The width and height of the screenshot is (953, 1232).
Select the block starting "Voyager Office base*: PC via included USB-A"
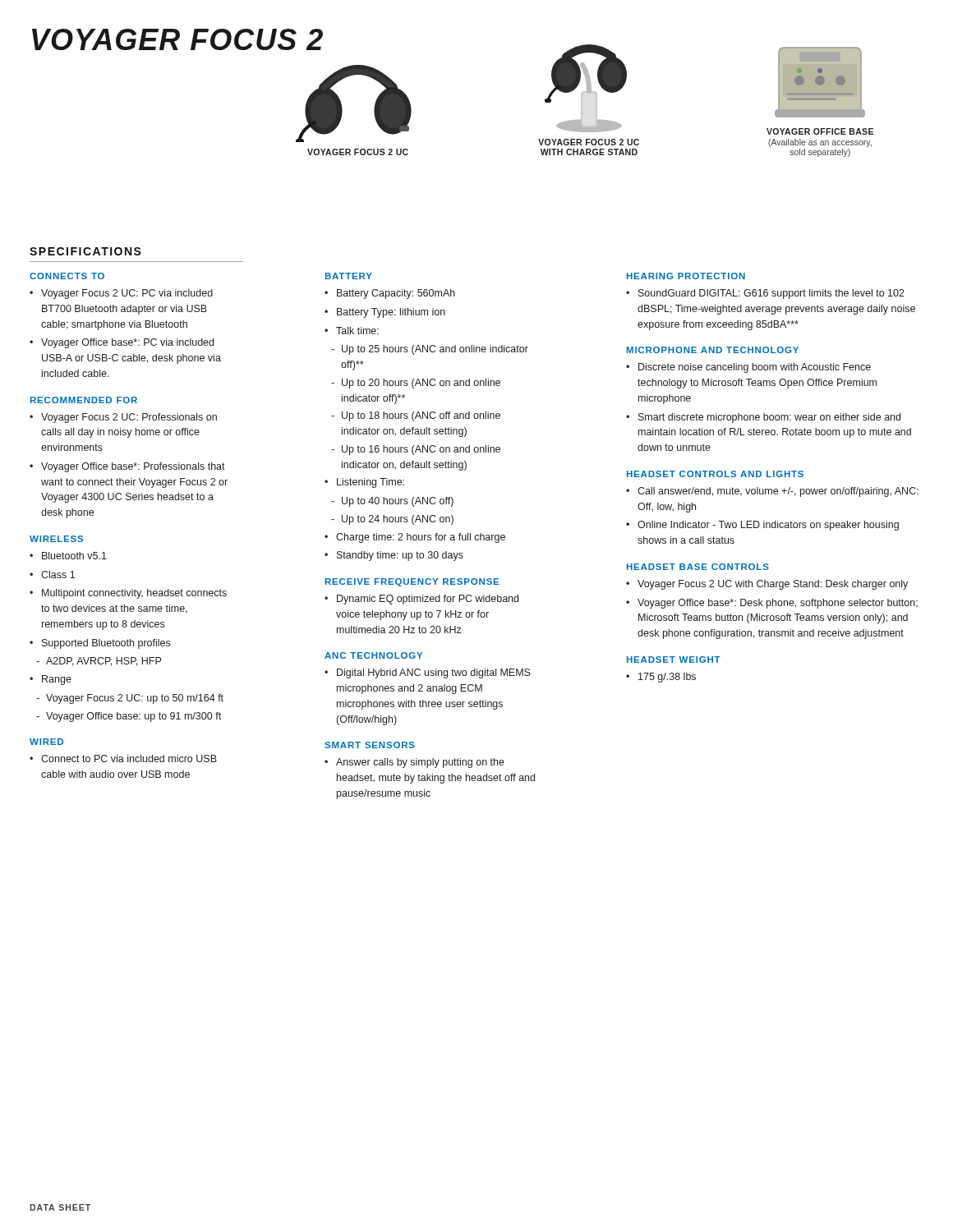tap(131, 358)
